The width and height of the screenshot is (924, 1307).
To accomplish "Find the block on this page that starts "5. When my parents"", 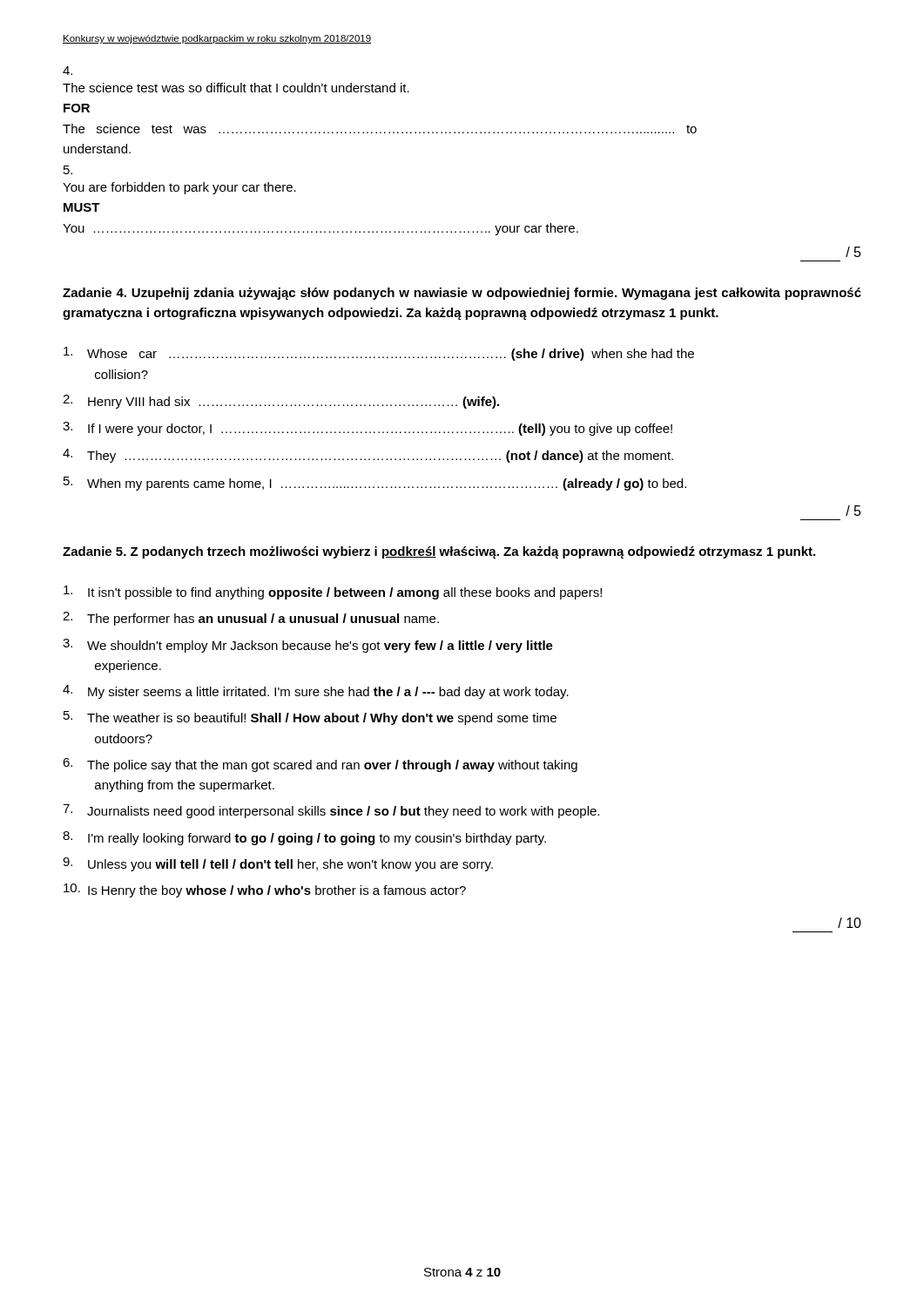I will pyautogui.click(x=462, y=483).
